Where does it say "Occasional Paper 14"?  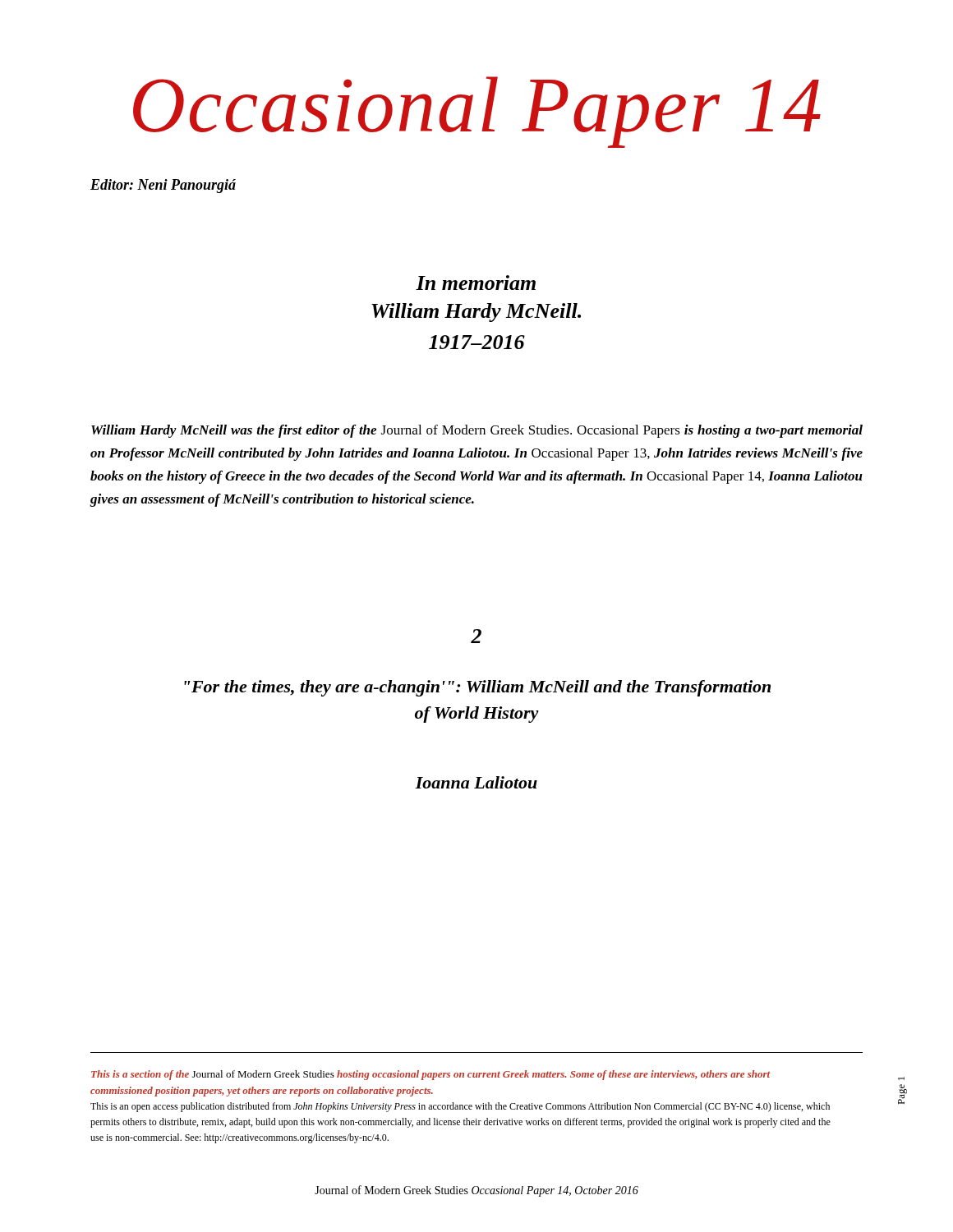[476, 99]
